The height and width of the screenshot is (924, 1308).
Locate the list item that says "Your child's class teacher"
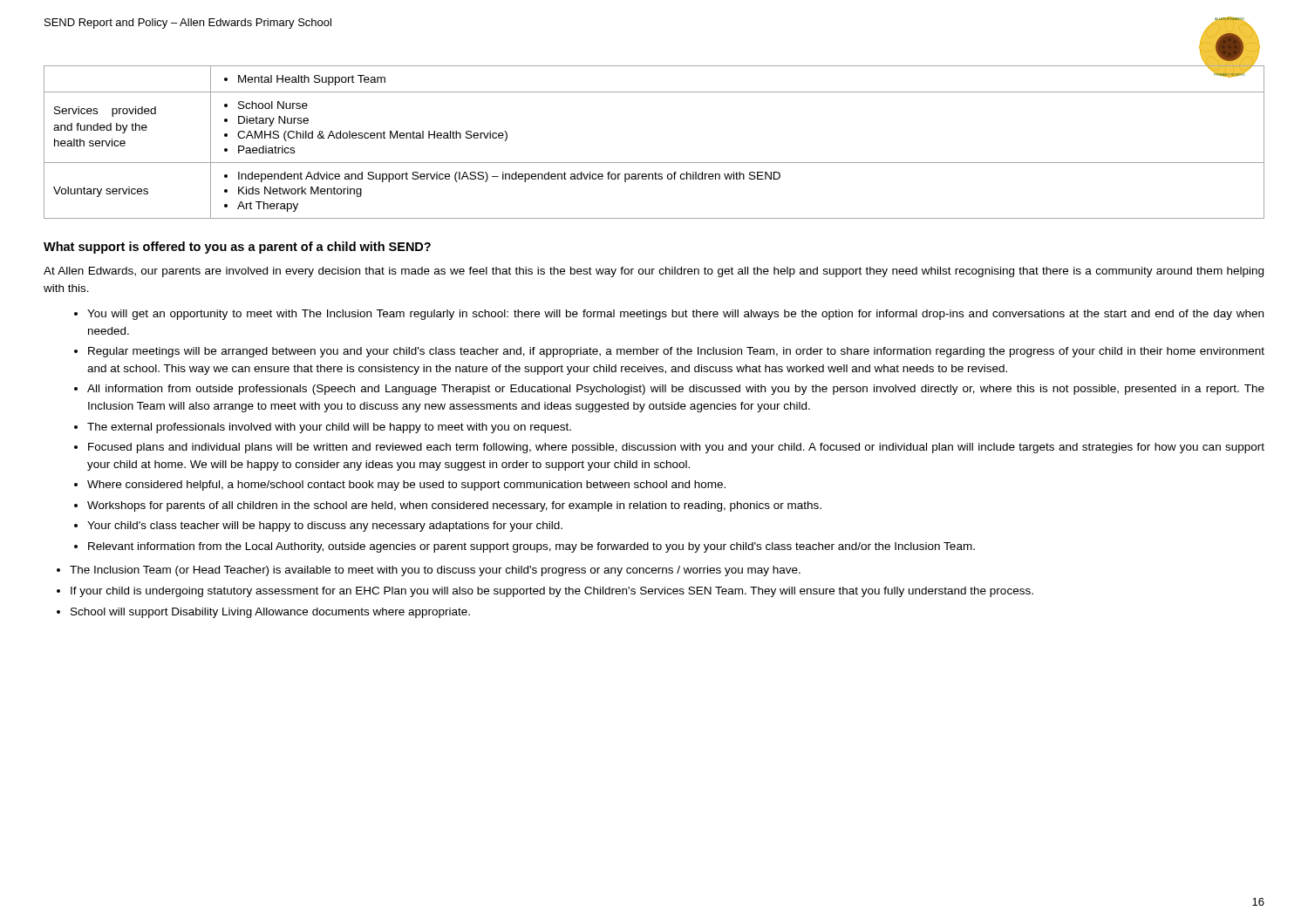tap(325, 525)
